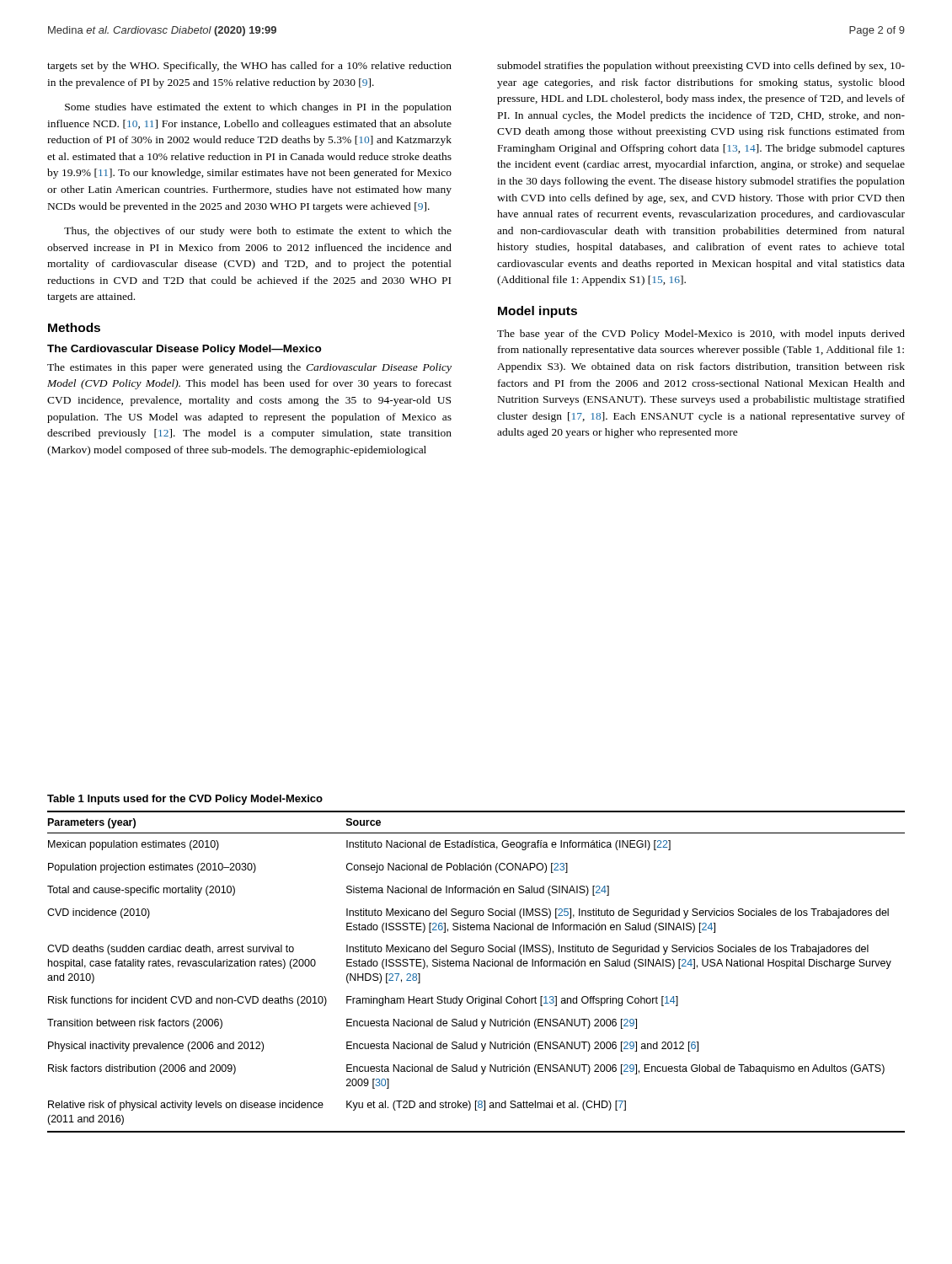Navigate to the passage starting "targets set by the"
Screen dimensions: 1264x952
249,74
